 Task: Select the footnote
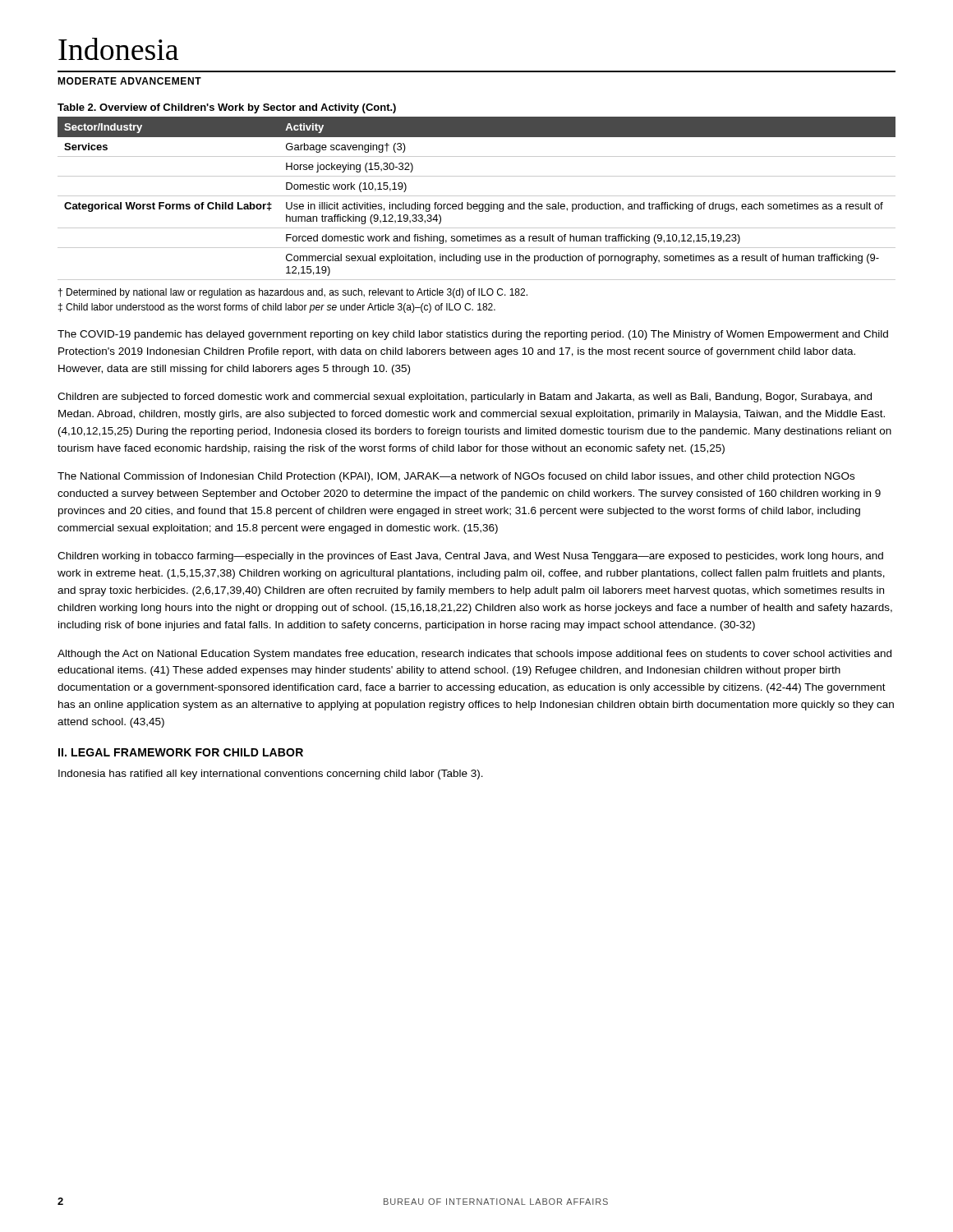coord(476,300)
